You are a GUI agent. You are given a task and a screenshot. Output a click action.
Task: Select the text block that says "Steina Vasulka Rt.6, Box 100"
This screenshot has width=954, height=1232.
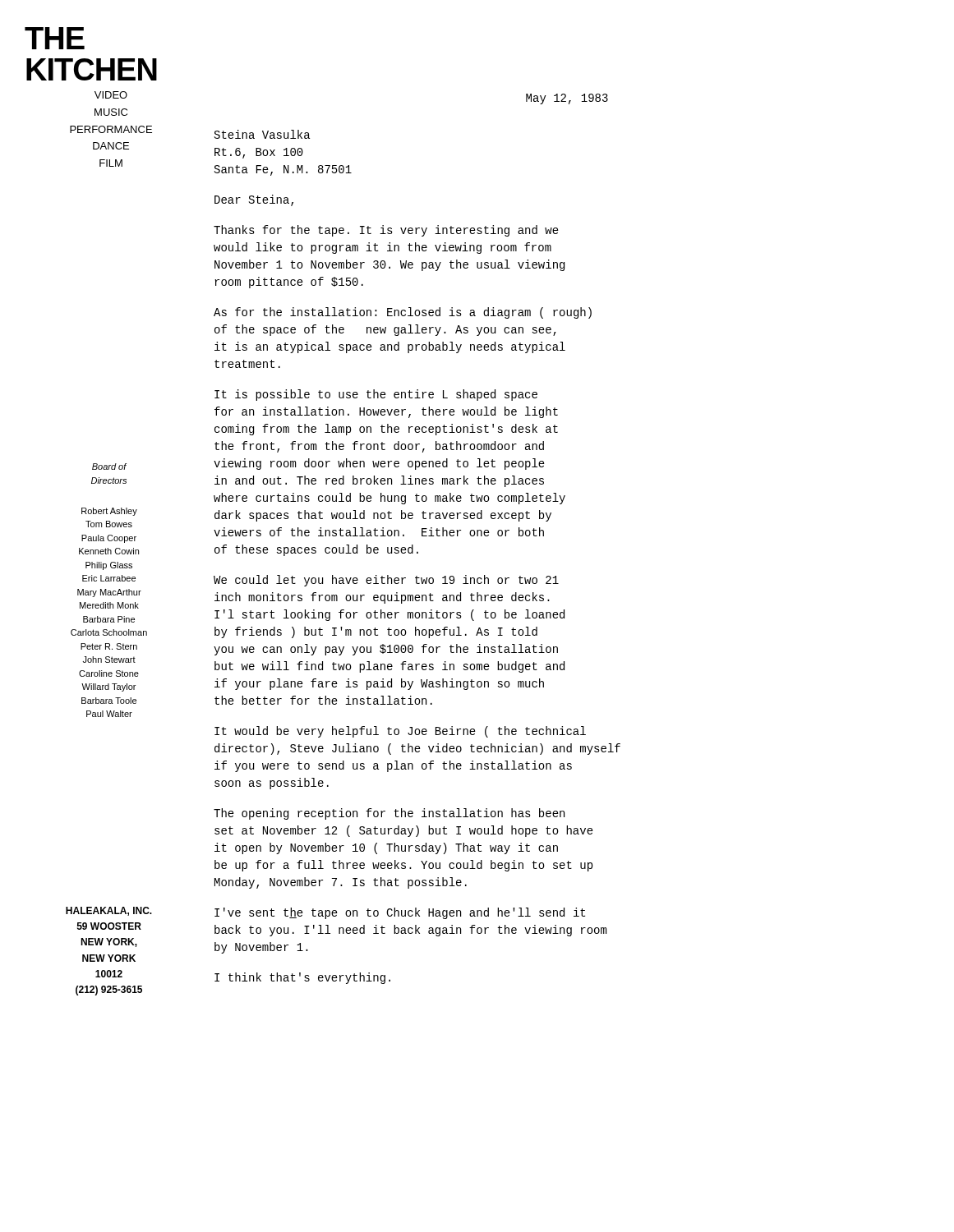pos(283,153)
